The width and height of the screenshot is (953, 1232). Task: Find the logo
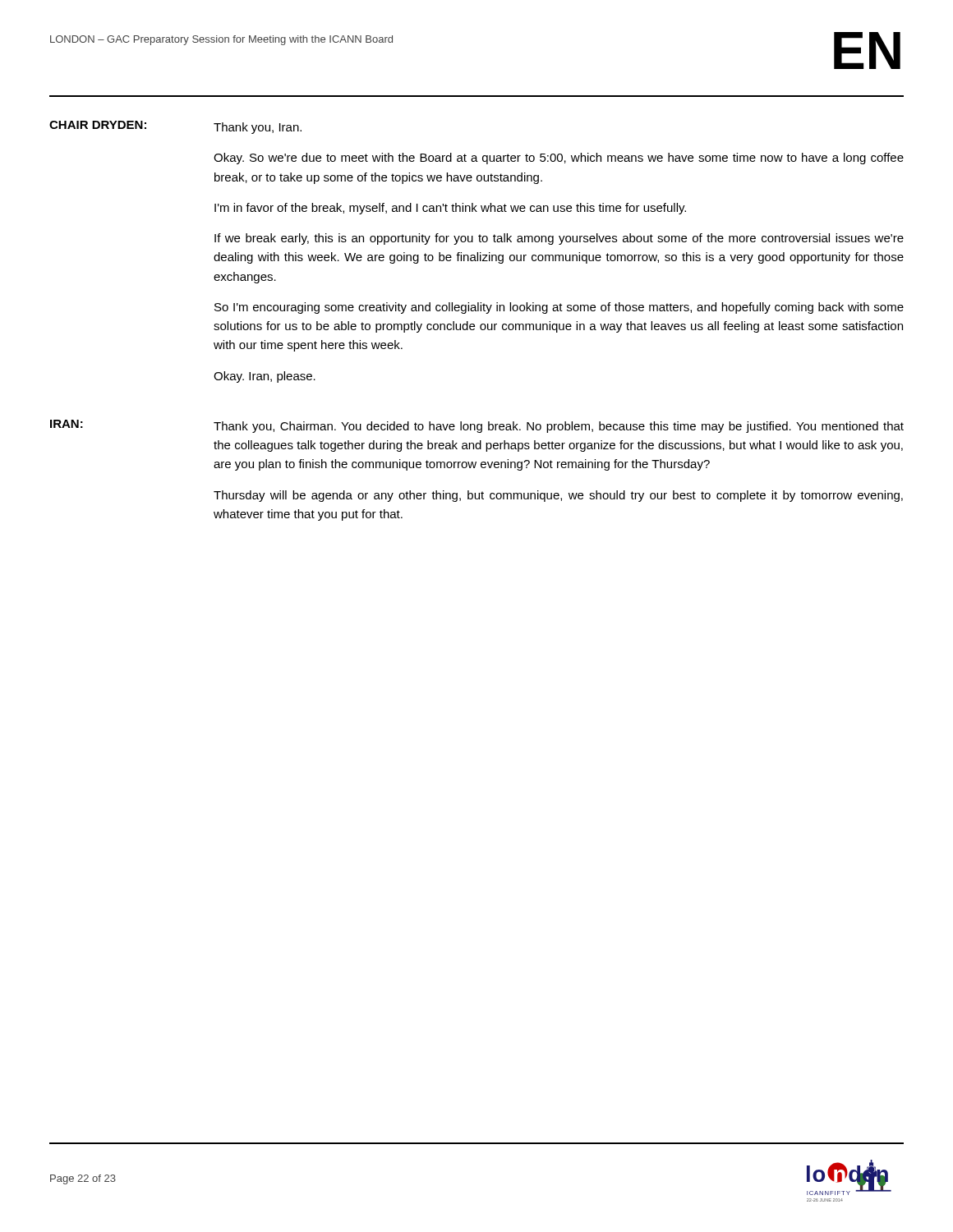click(x=854, y=1178)
